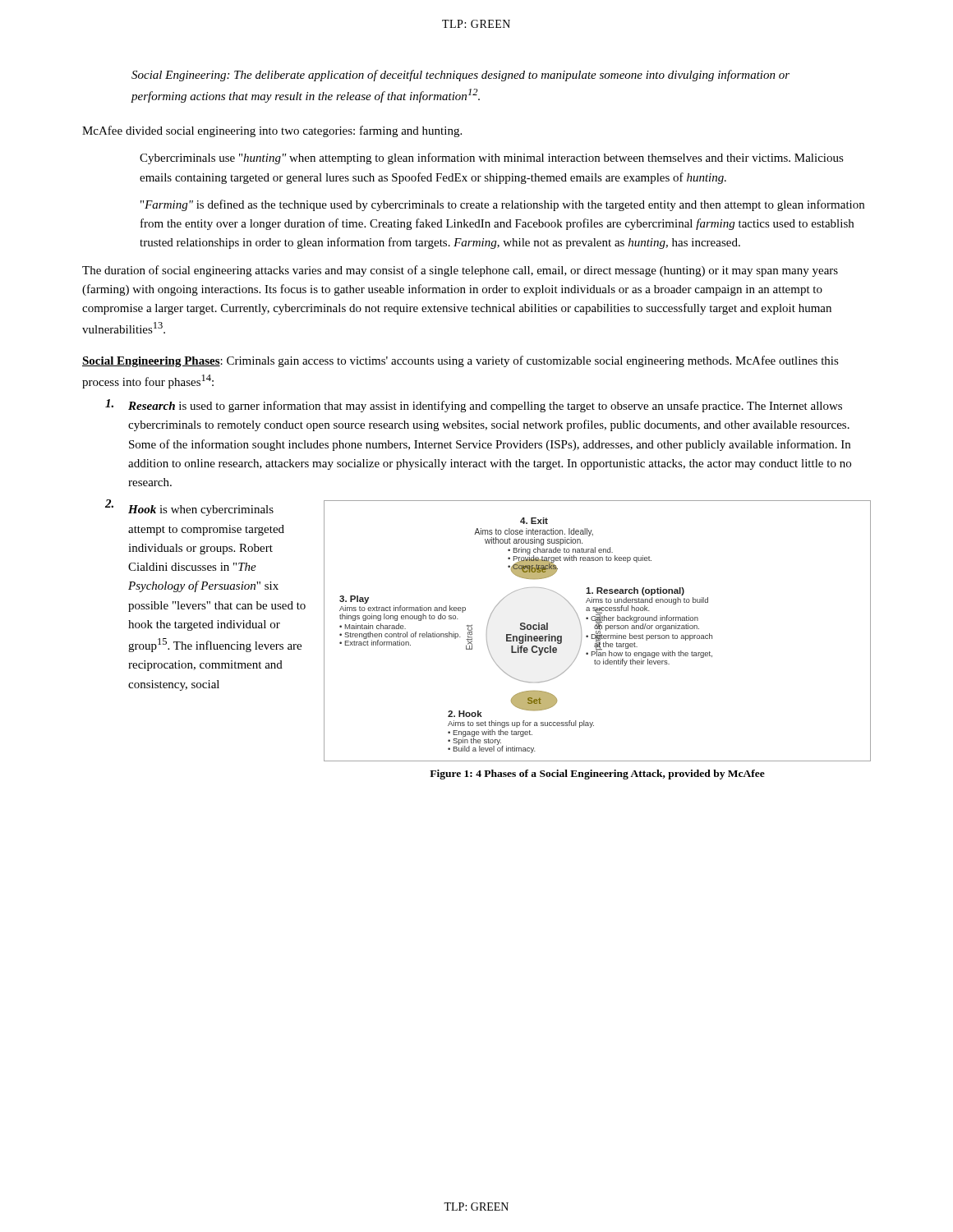Select the text starting "Social Engineering Phases: Criminals"

[460, 371]
